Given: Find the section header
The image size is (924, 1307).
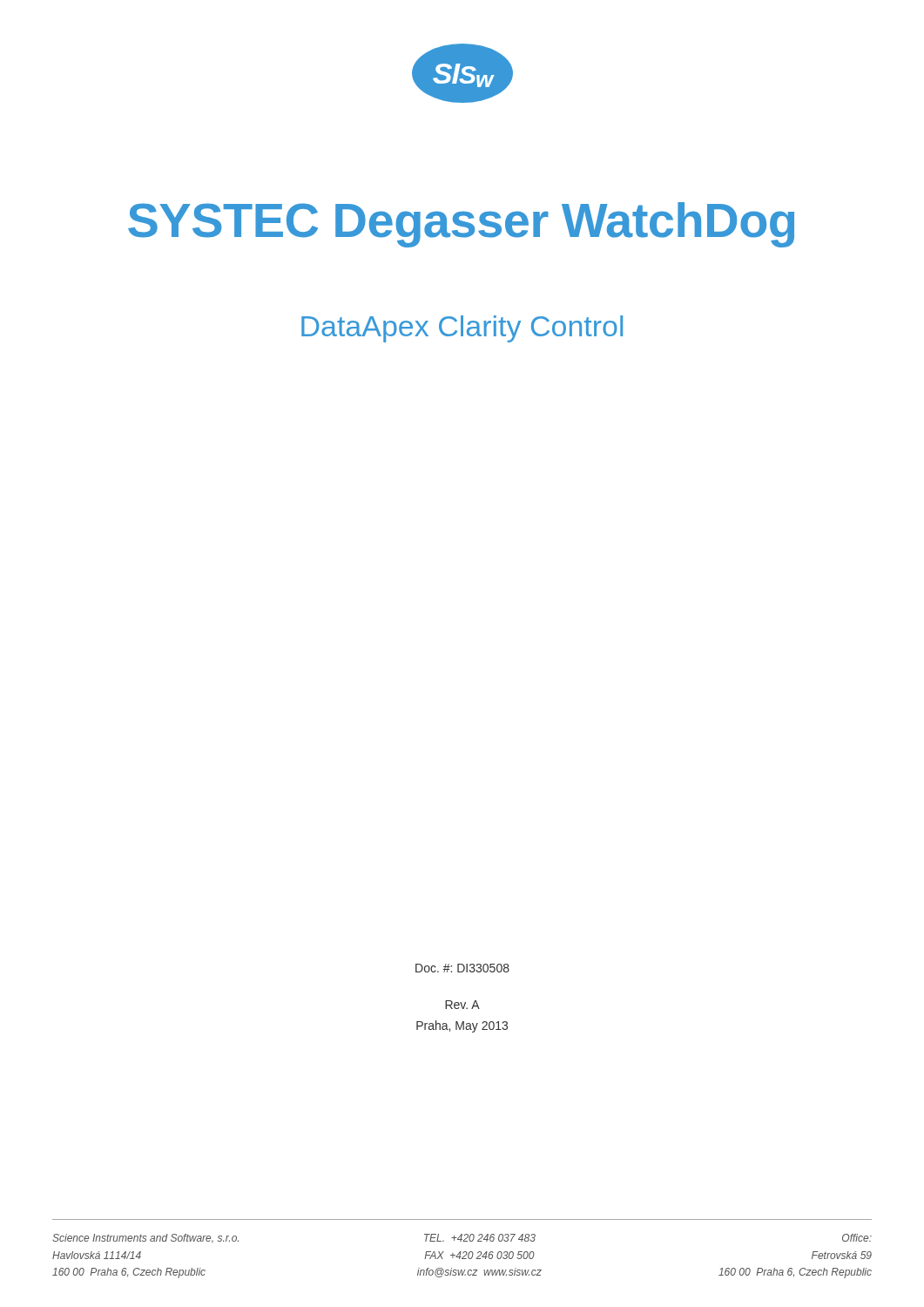Looking at the screenshot, I should (462, 326).
